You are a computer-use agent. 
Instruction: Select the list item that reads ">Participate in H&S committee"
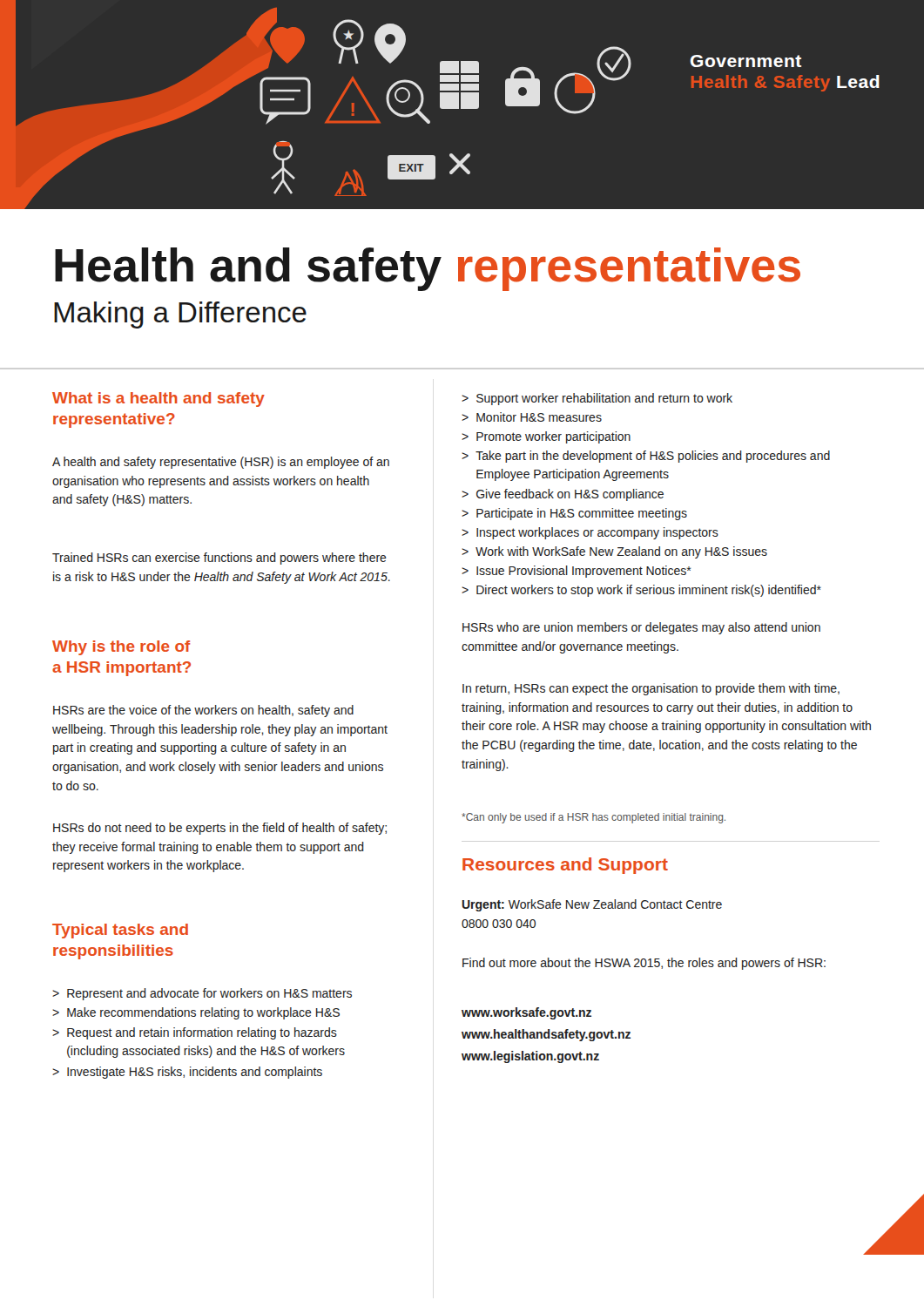tap(574, 514)
